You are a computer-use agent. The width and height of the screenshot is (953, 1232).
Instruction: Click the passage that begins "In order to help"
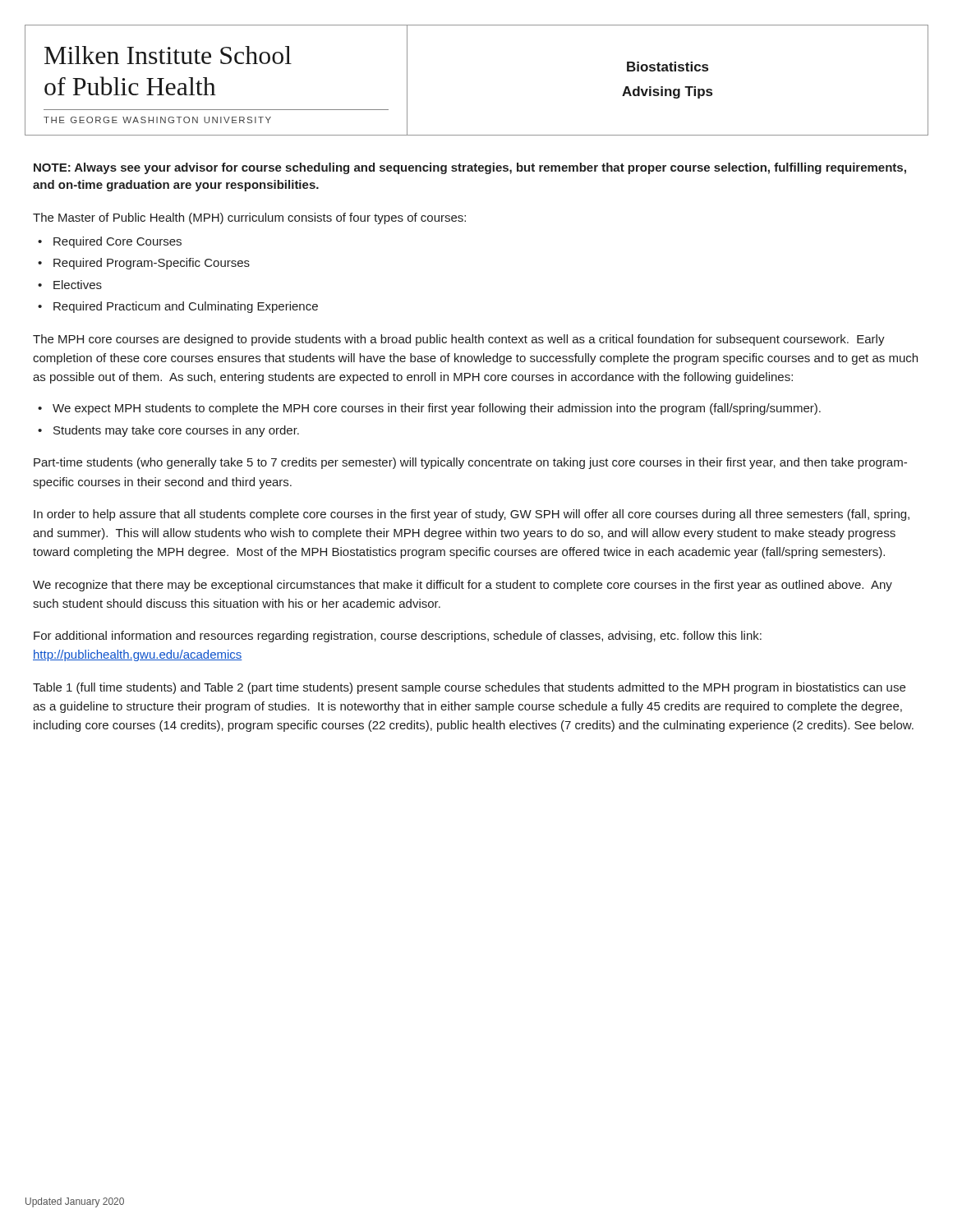click(472, 533)
